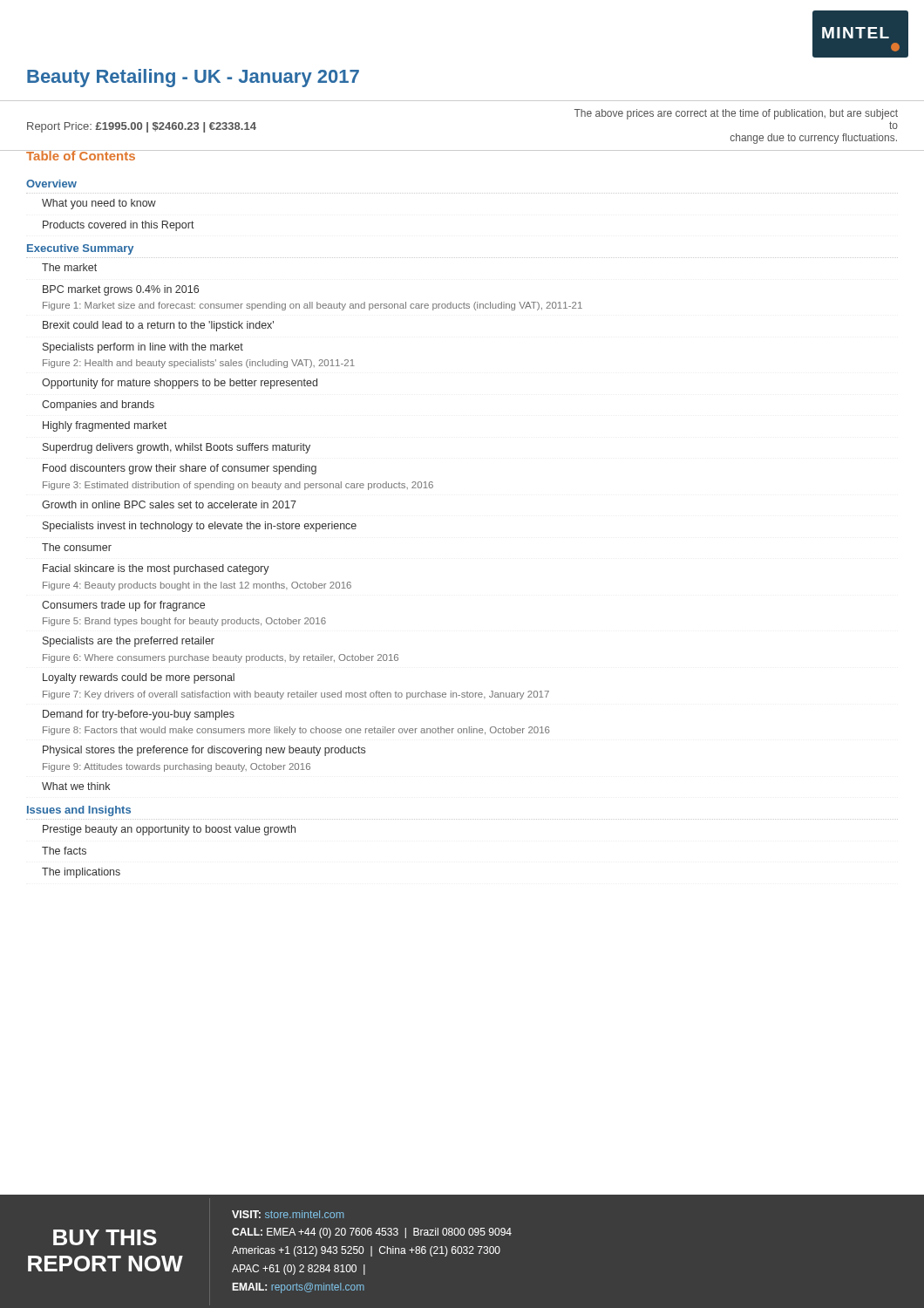Click on the list item that says "Consumers trade up for fragrance Figure 5:"
The width and height of the screenshot is (924, 1308).
(x=123, y=606)
